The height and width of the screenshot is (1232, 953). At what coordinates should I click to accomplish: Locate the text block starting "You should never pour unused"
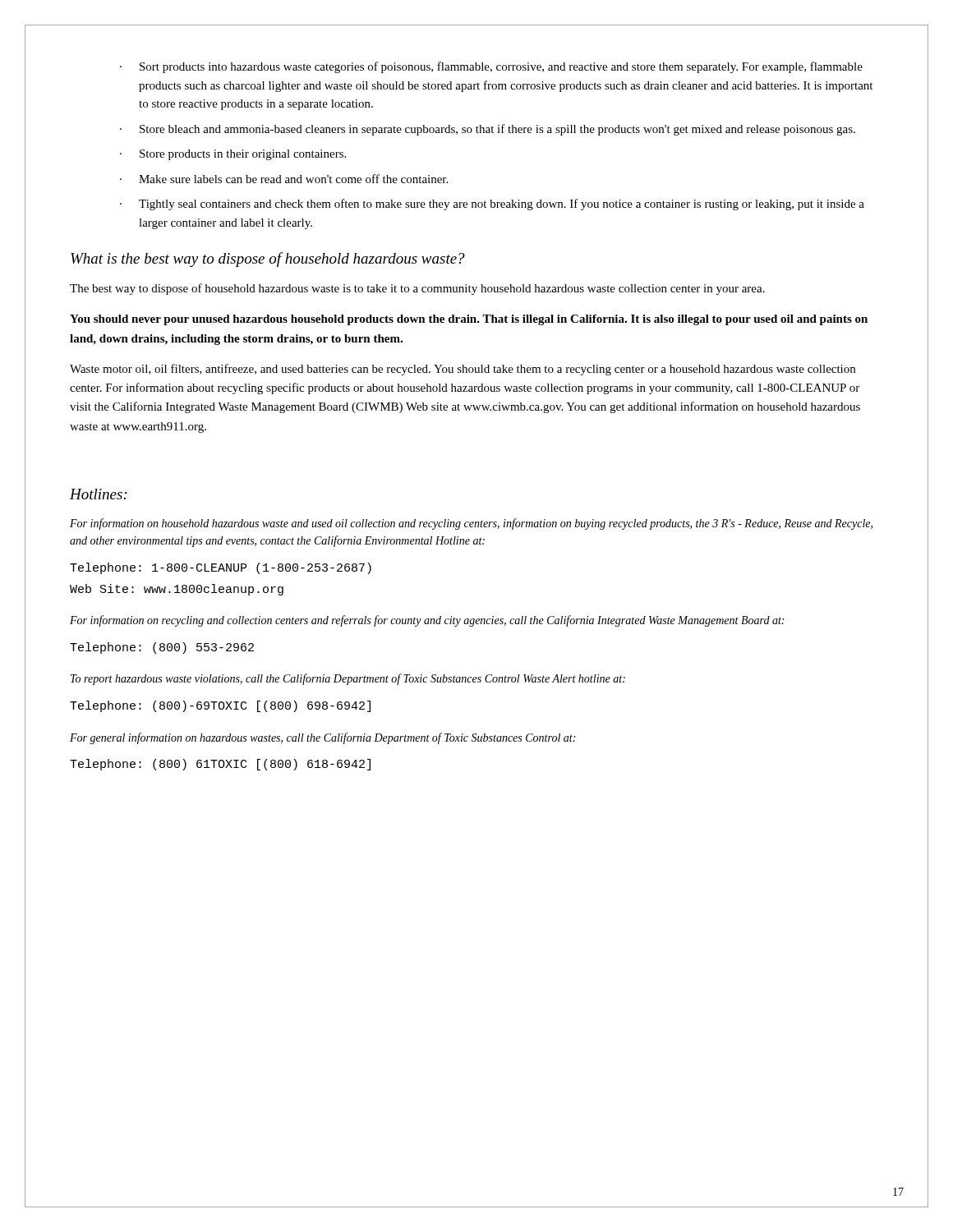point(469,328)
